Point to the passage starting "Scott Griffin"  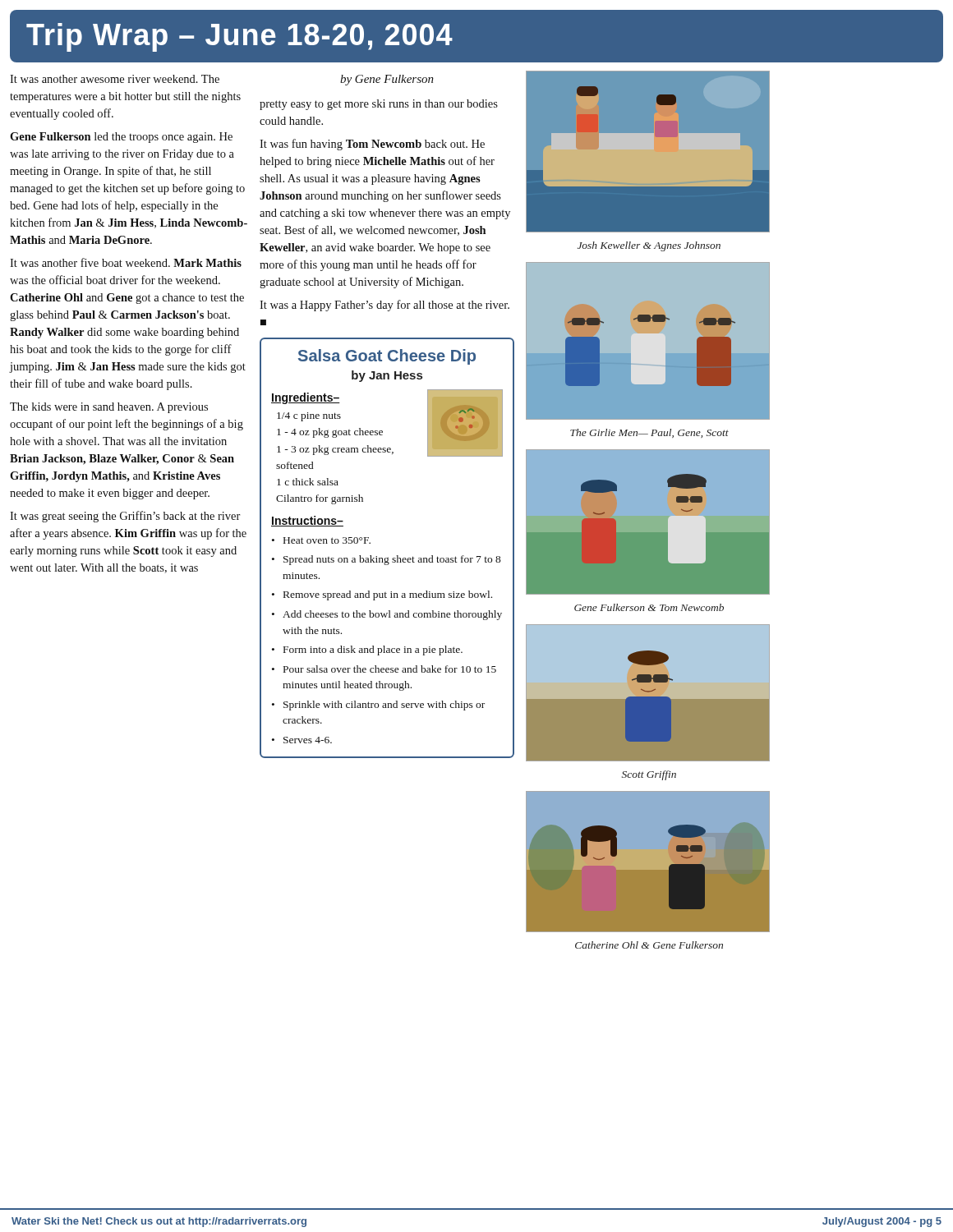649,774
